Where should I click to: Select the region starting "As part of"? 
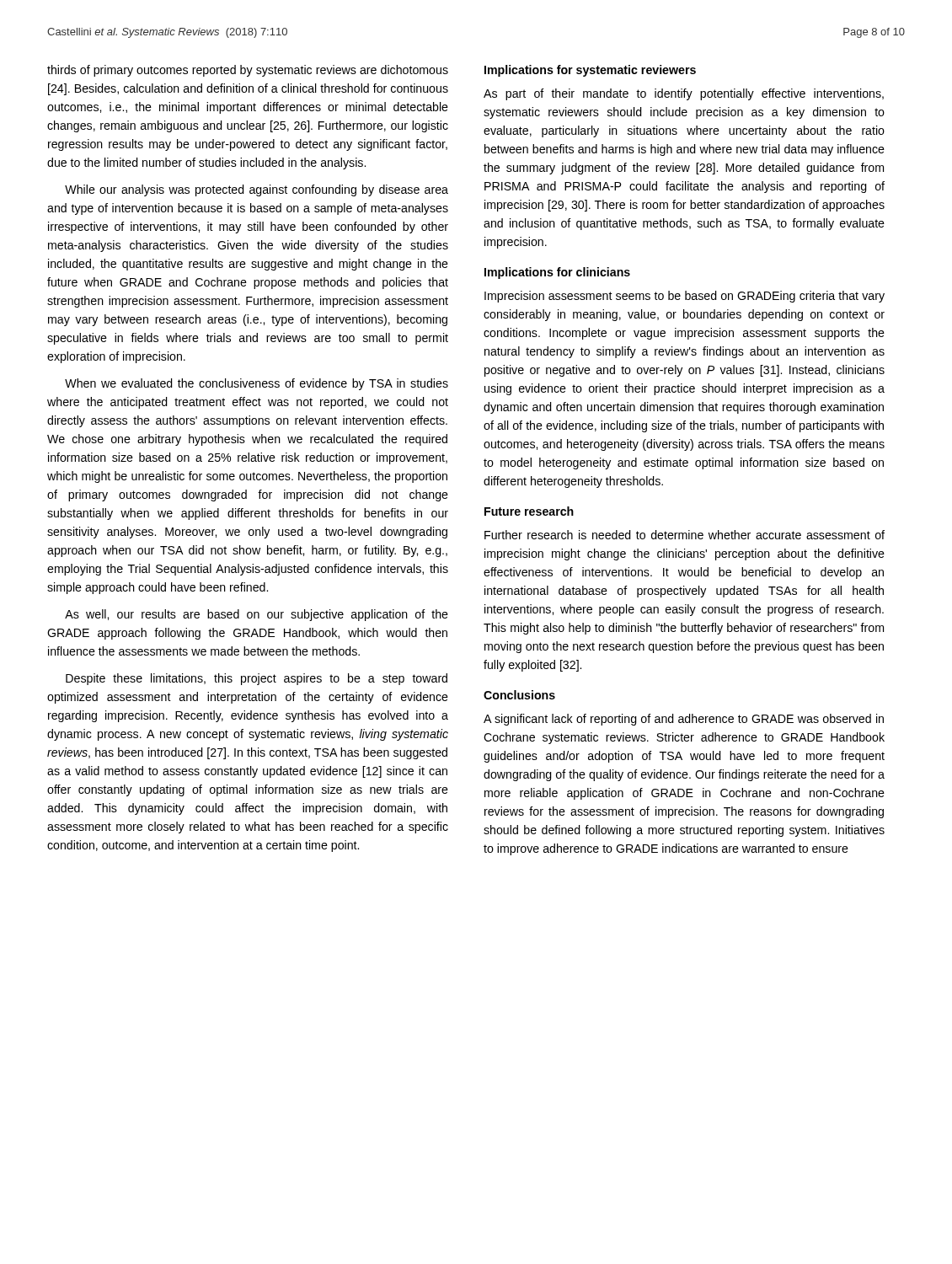[x=684, y=168]
